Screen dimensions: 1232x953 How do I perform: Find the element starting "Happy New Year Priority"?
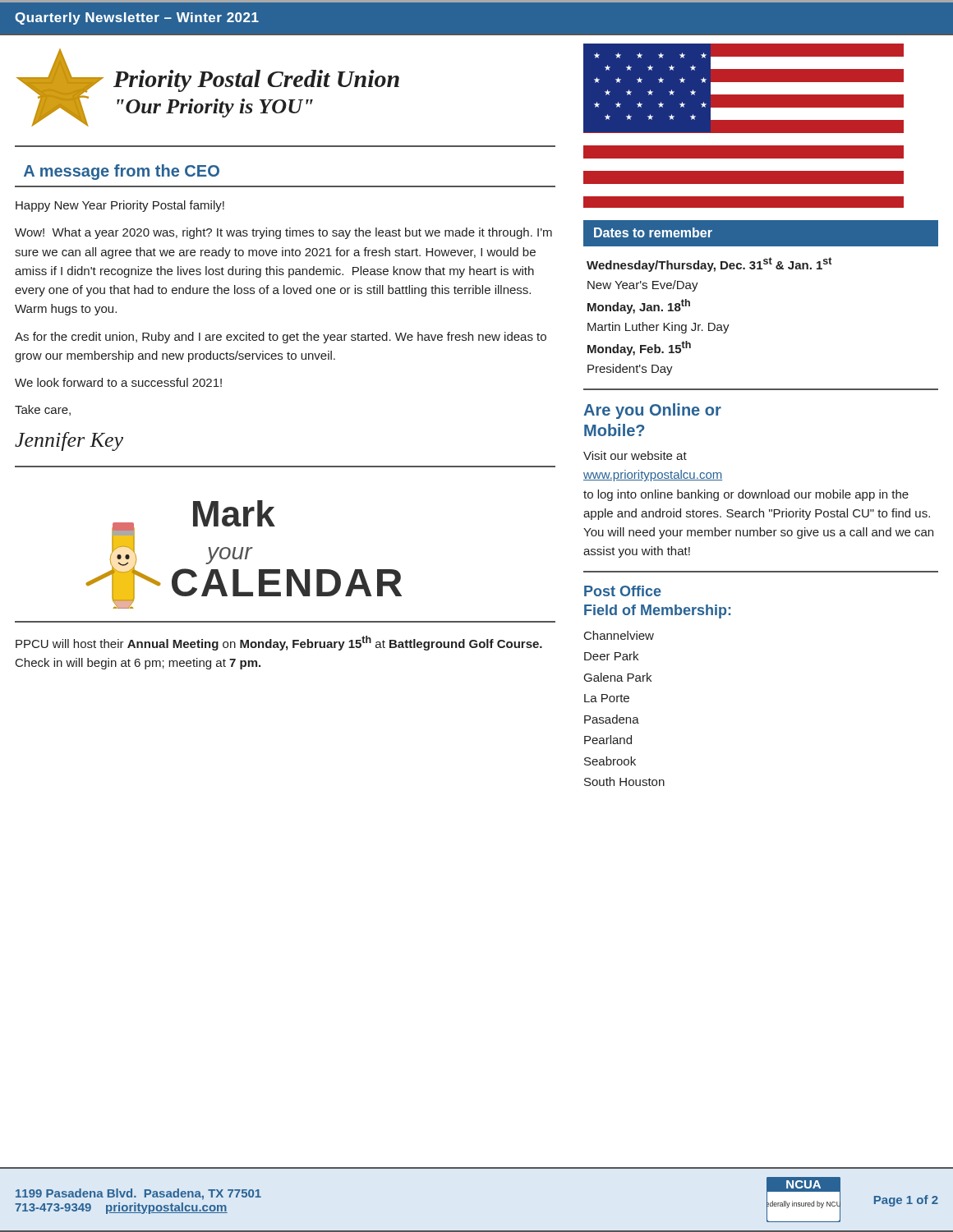point(120,205)
